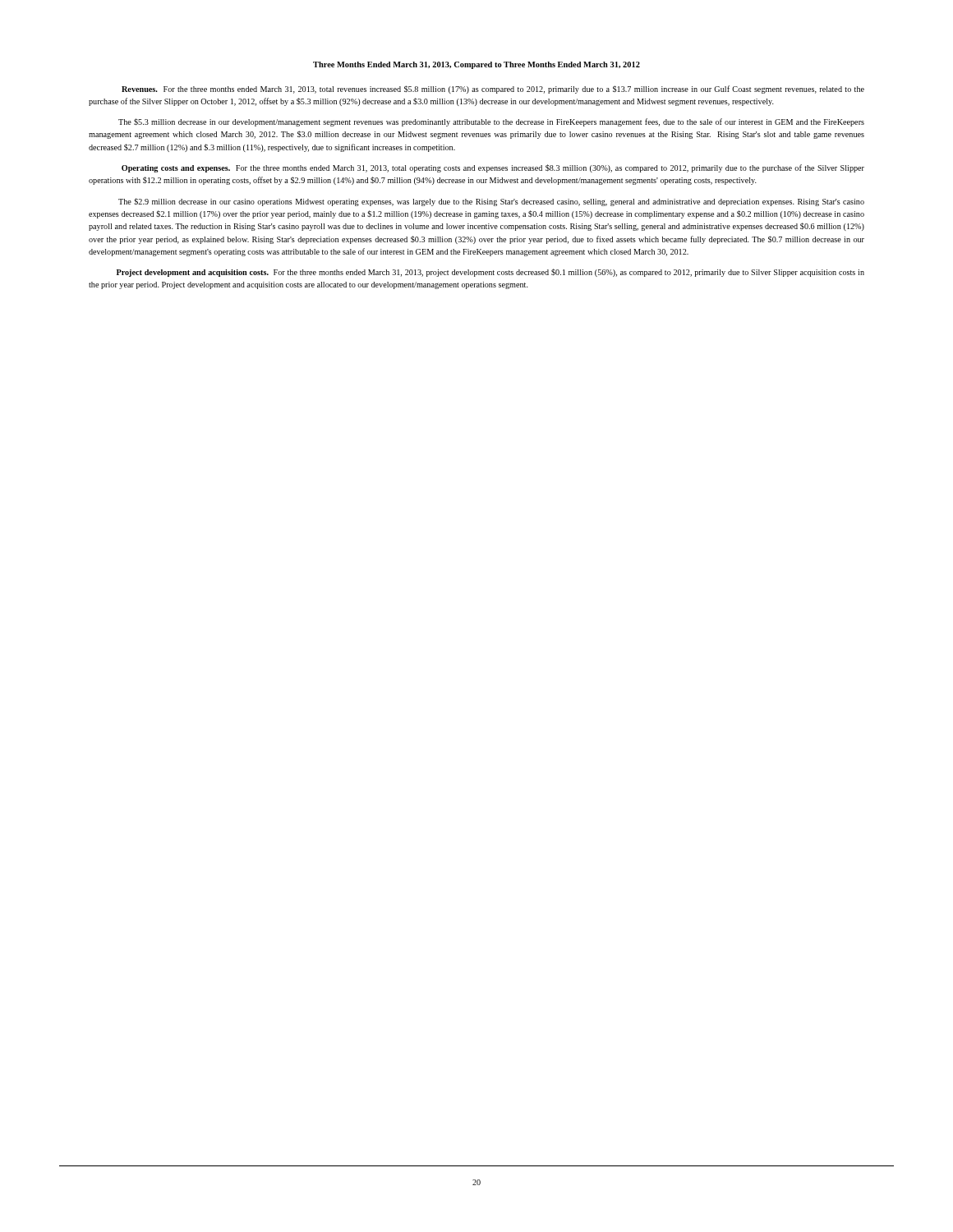Navigate to the element starting "Revenues. For the three months"
953x1232 pixels.
tap(476, 95)
